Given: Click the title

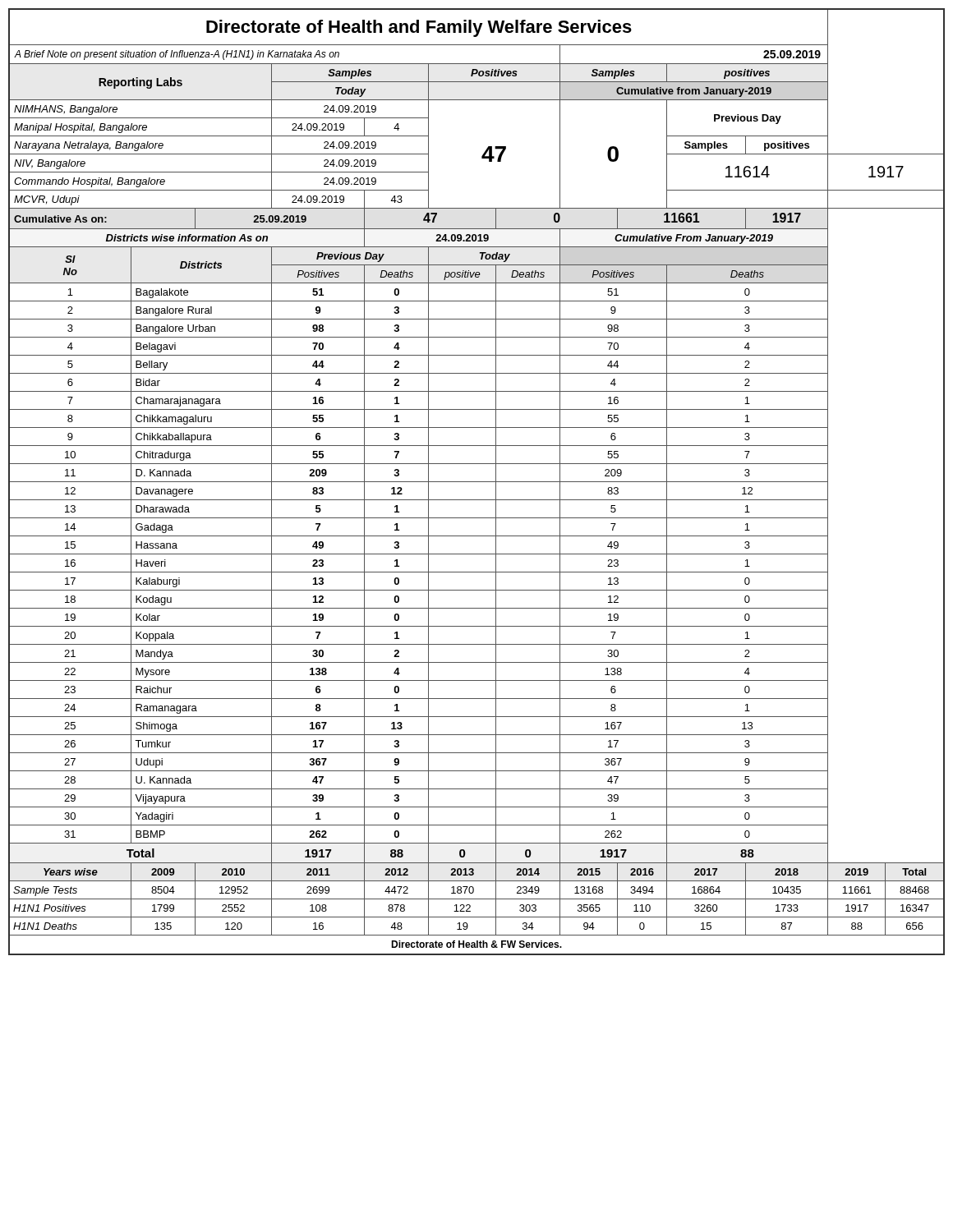Looking at the screenshot, I should 419,27.
